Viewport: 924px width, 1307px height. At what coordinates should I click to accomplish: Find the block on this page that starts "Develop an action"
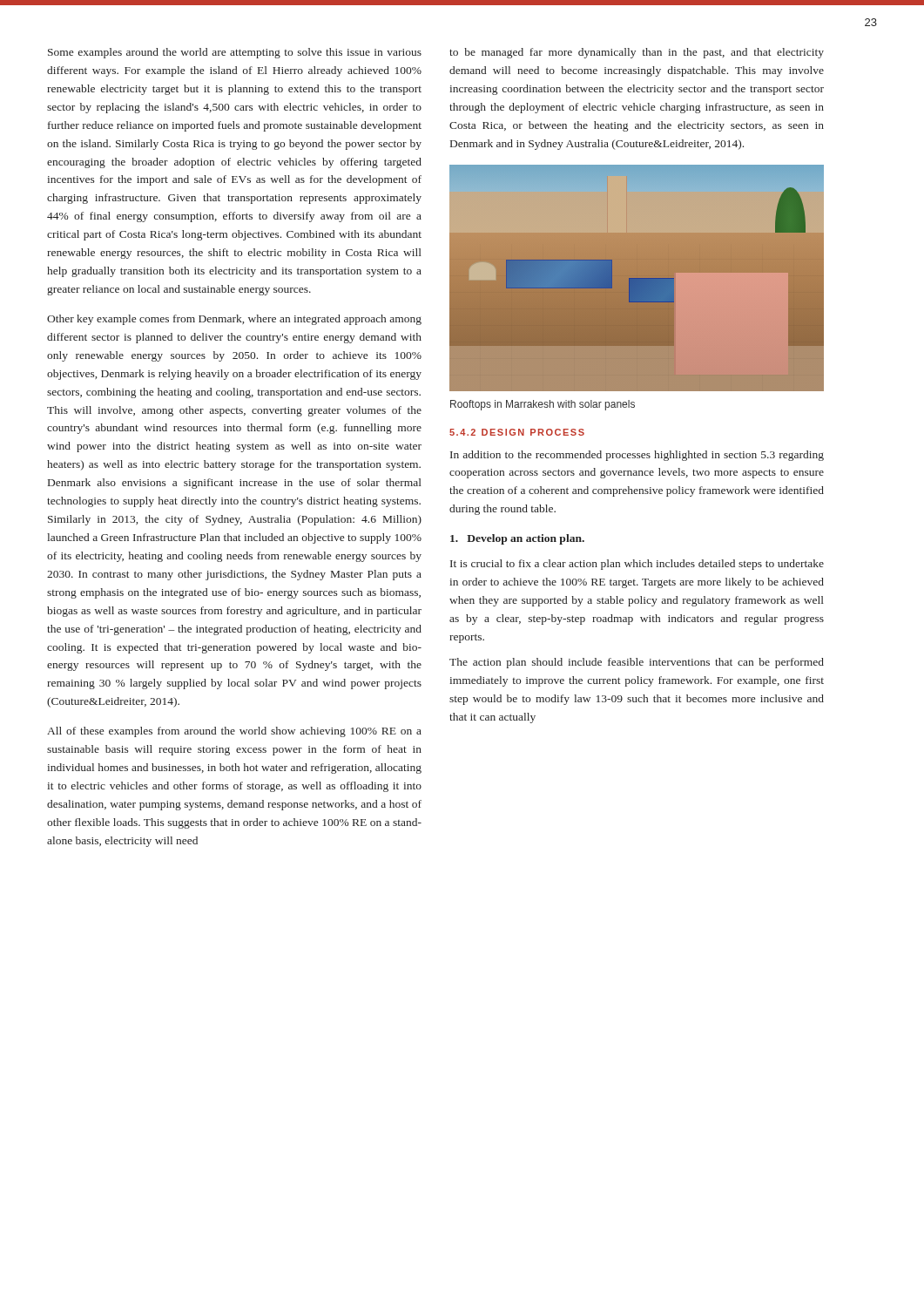coord(637,628)
